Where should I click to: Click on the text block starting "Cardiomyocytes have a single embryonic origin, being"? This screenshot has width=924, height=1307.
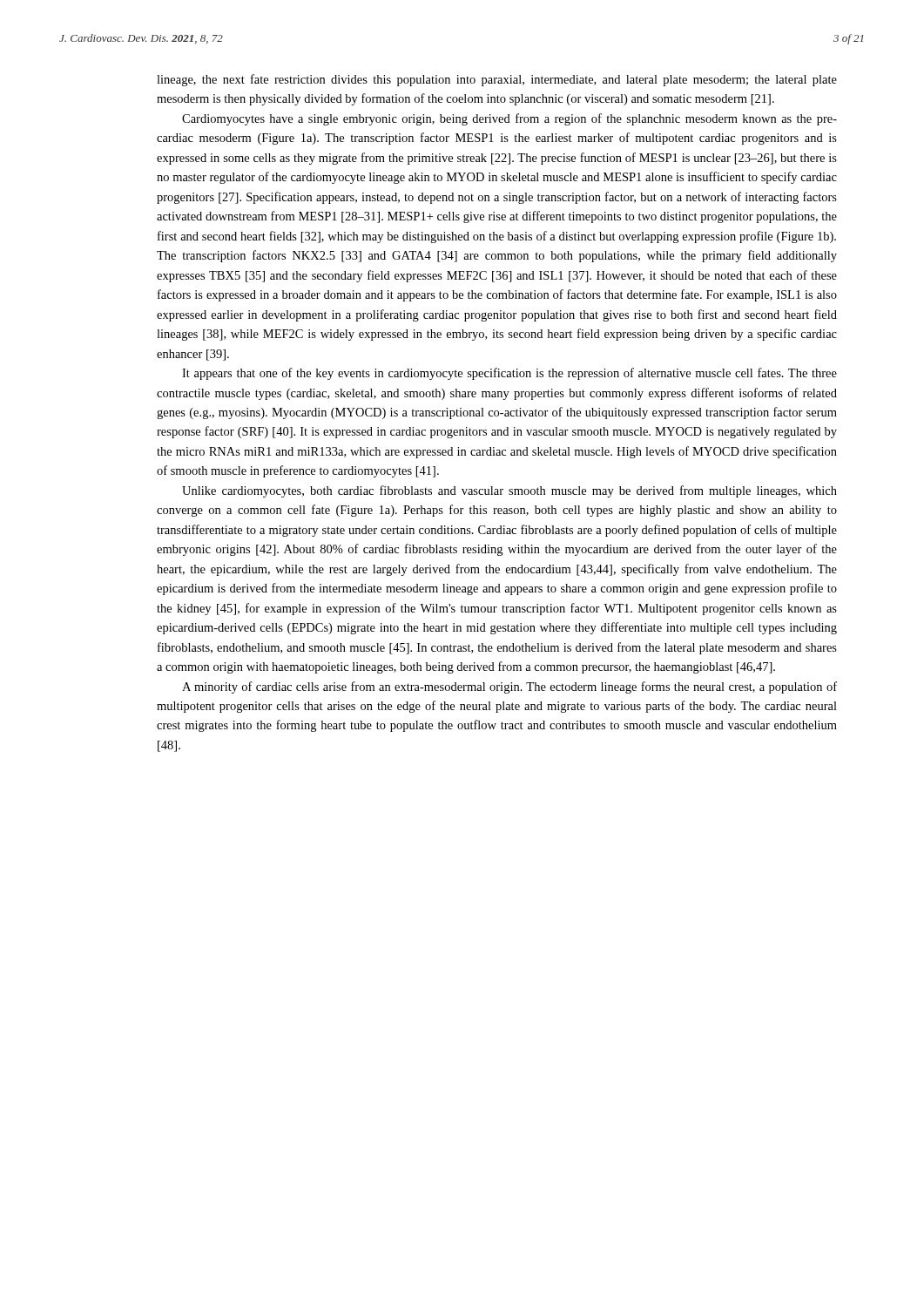[497, 236]
